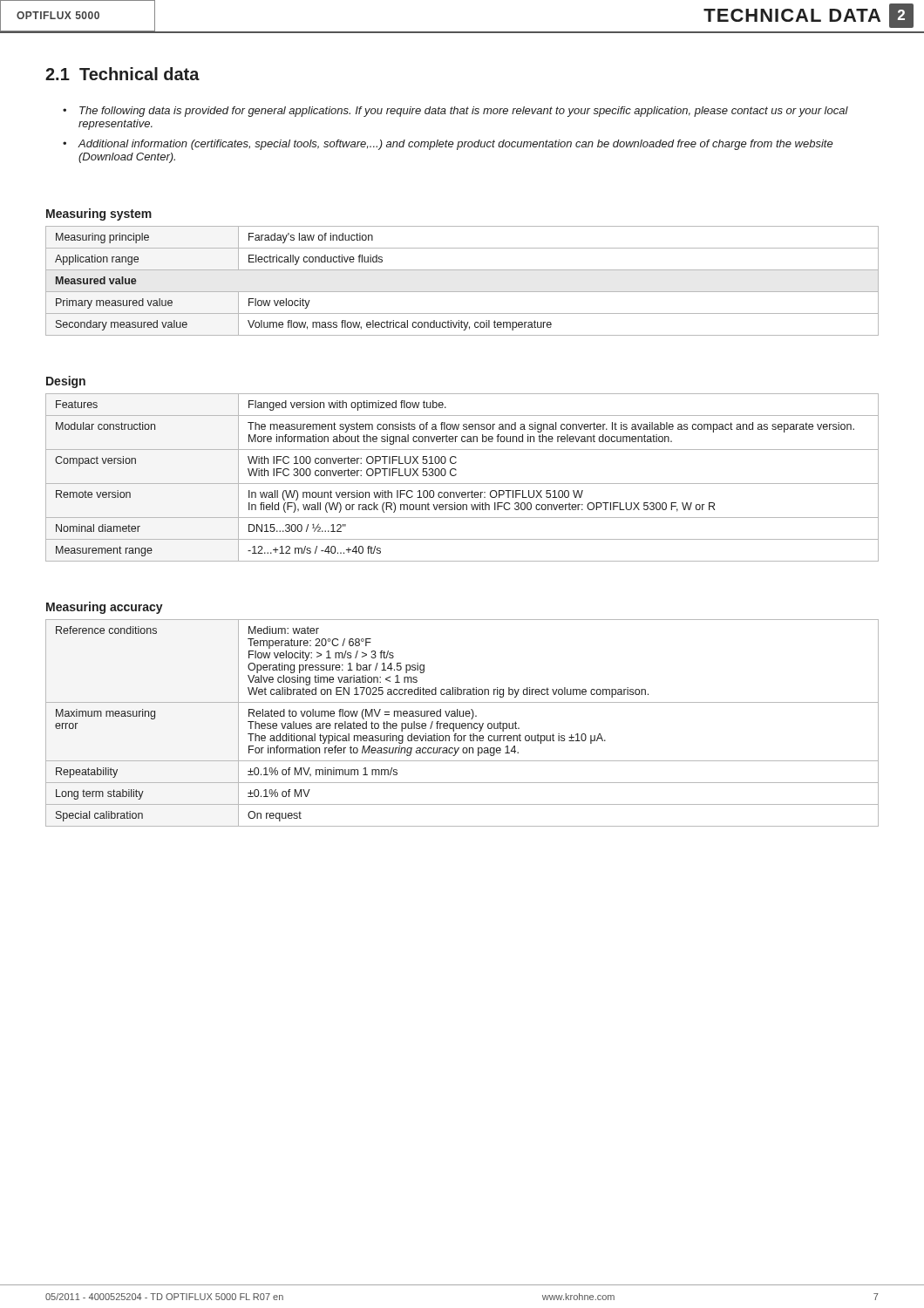
Task: Select the table that reads "The measurement system consists of"
Action: coord(462,477)
